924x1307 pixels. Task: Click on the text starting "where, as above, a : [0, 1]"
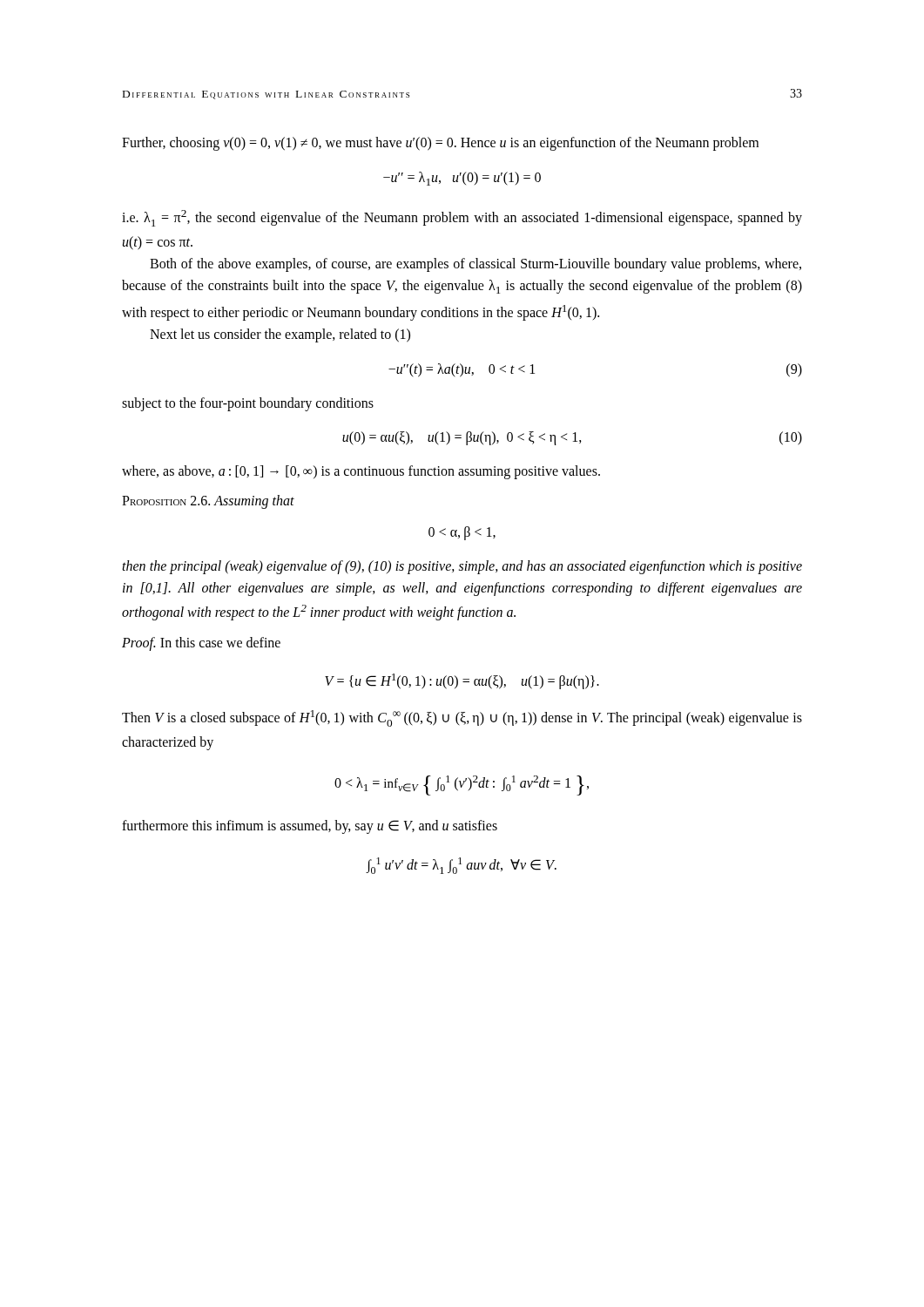[361, 471]
